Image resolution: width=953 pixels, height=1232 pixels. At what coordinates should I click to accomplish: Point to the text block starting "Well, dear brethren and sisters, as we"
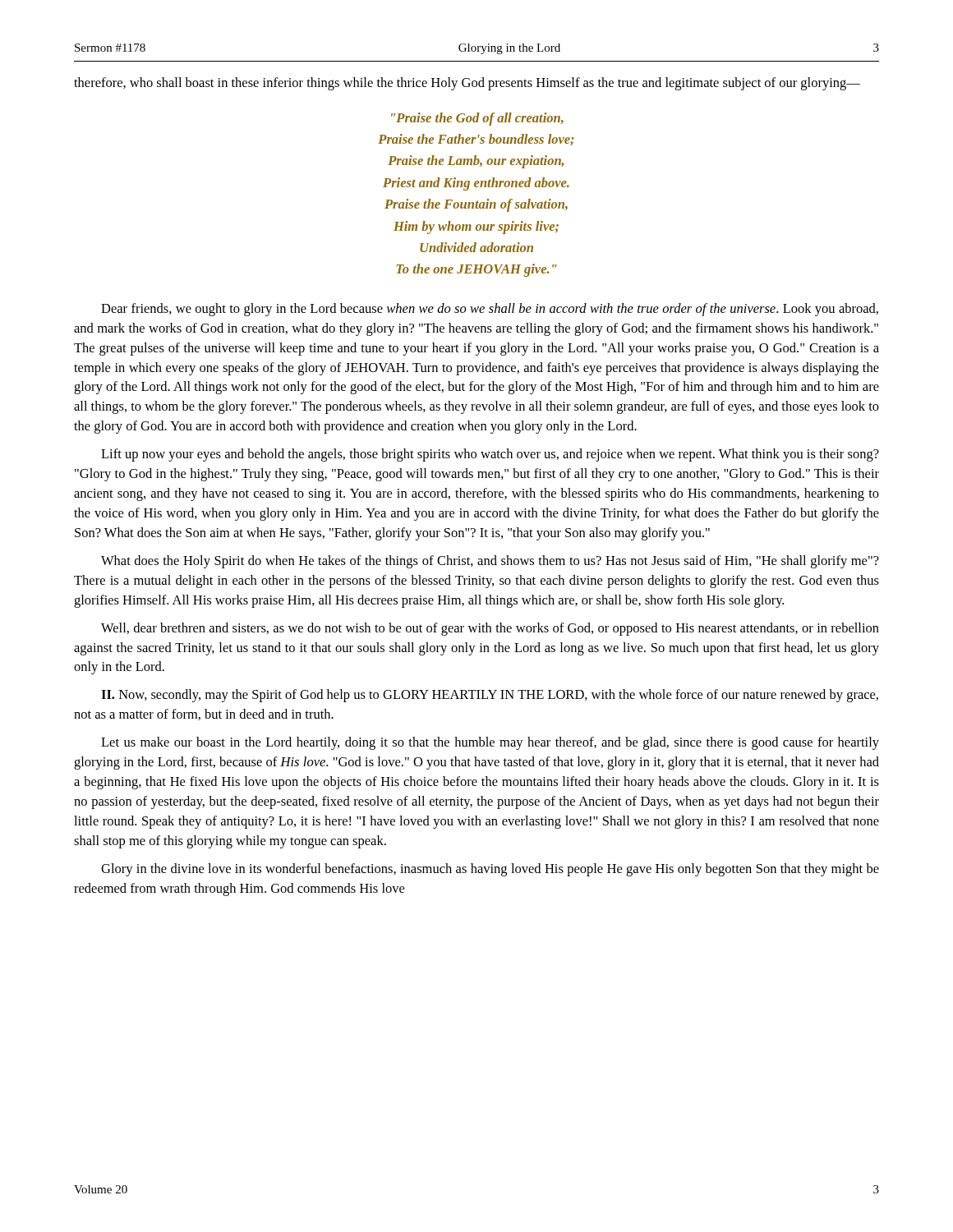pyautogui.click(x=476, y=647)
